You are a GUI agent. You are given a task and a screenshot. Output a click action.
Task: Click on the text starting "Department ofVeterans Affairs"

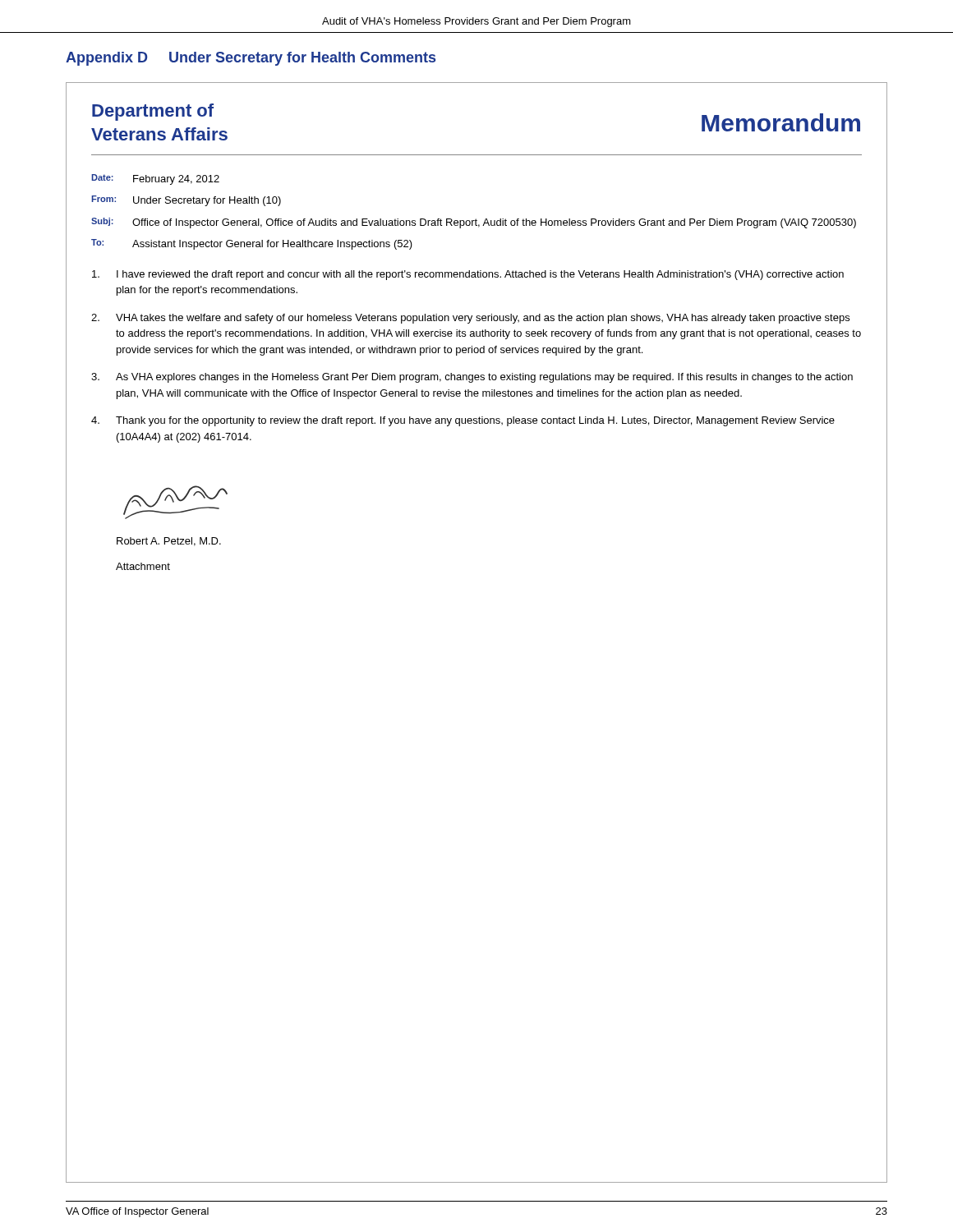click(160, 122)
